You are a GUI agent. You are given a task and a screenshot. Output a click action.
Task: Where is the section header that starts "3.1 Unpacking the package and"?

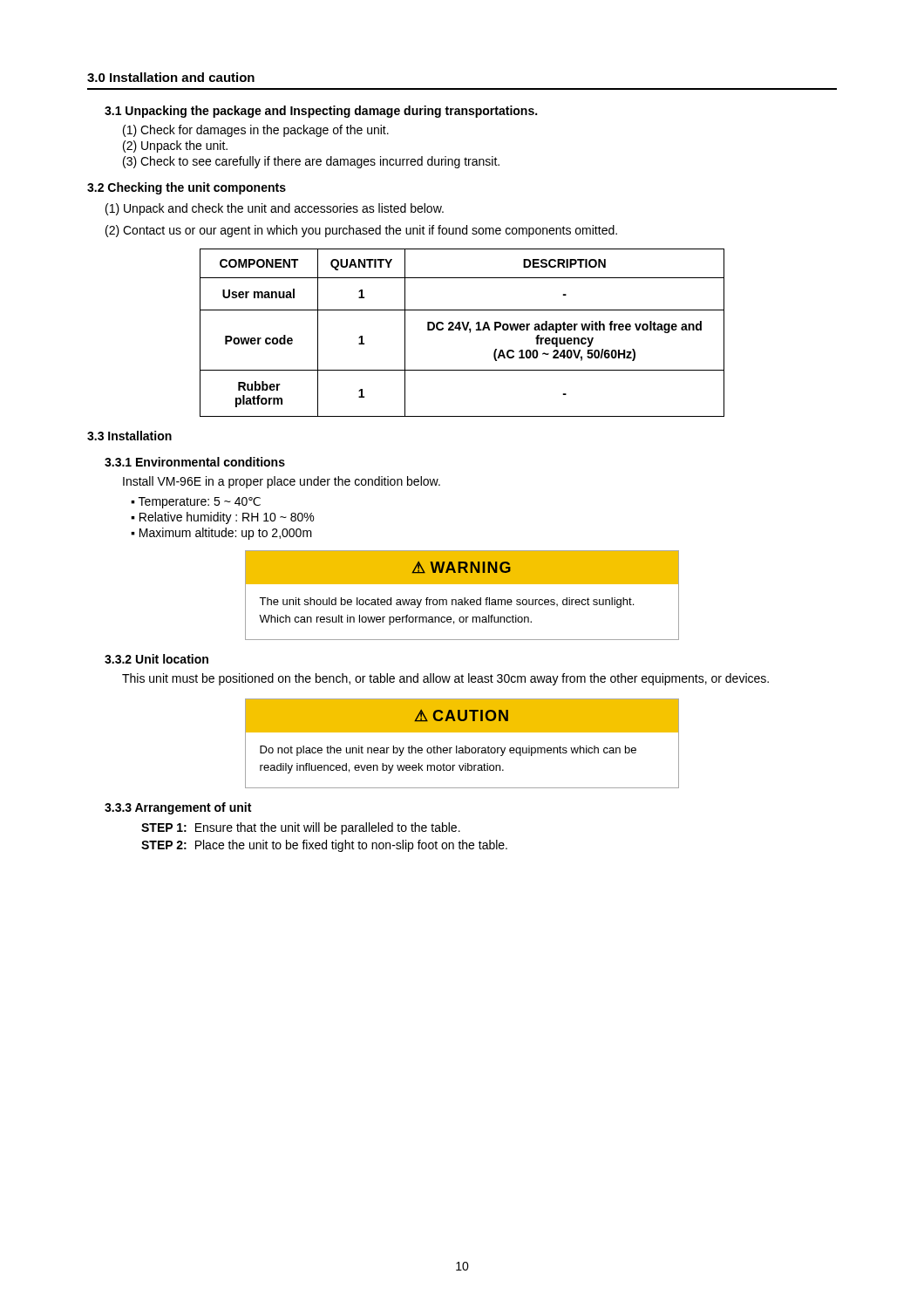coord(471,111)
